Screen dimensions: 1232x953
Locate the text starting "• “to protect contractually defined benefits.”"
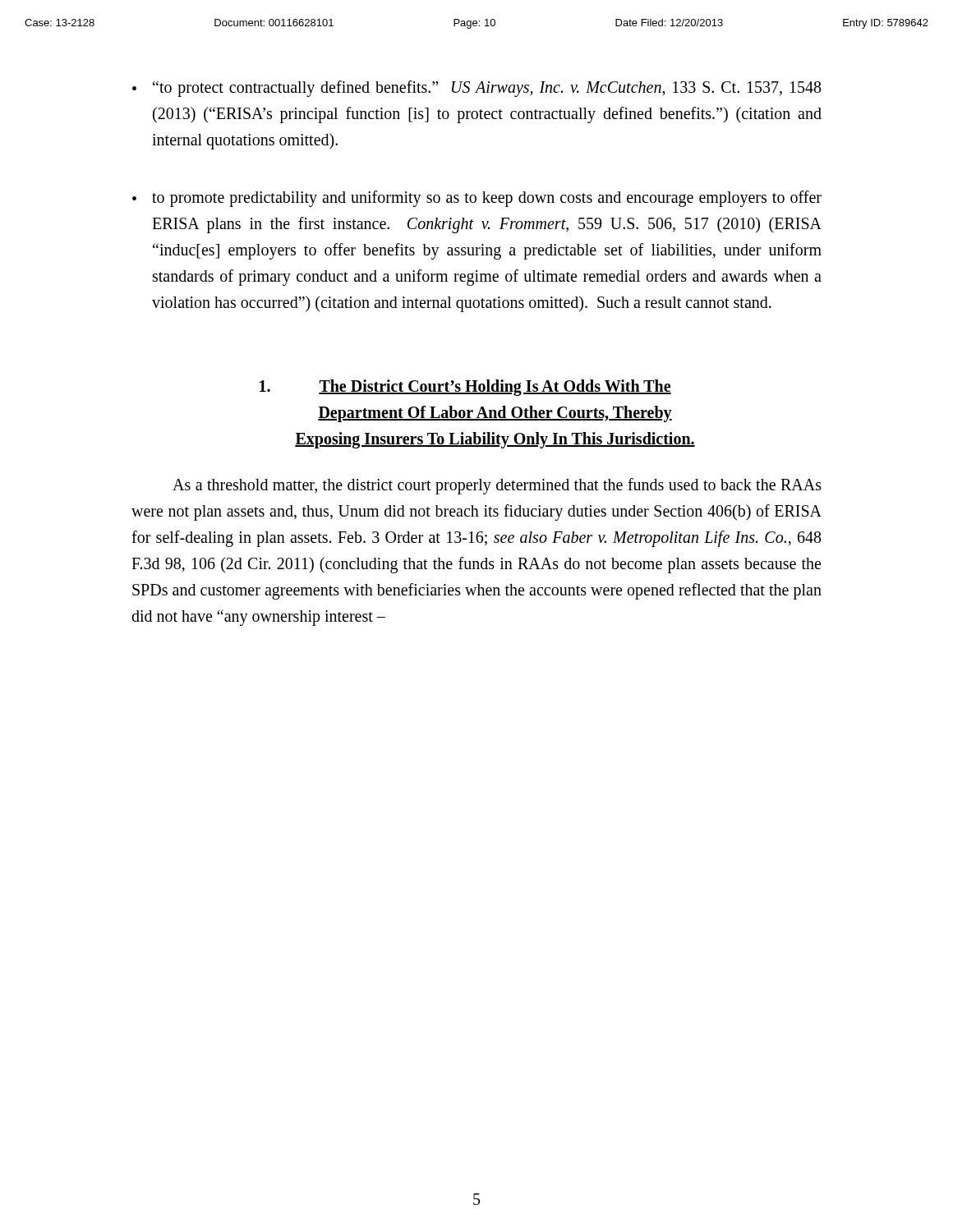[476, 113]
